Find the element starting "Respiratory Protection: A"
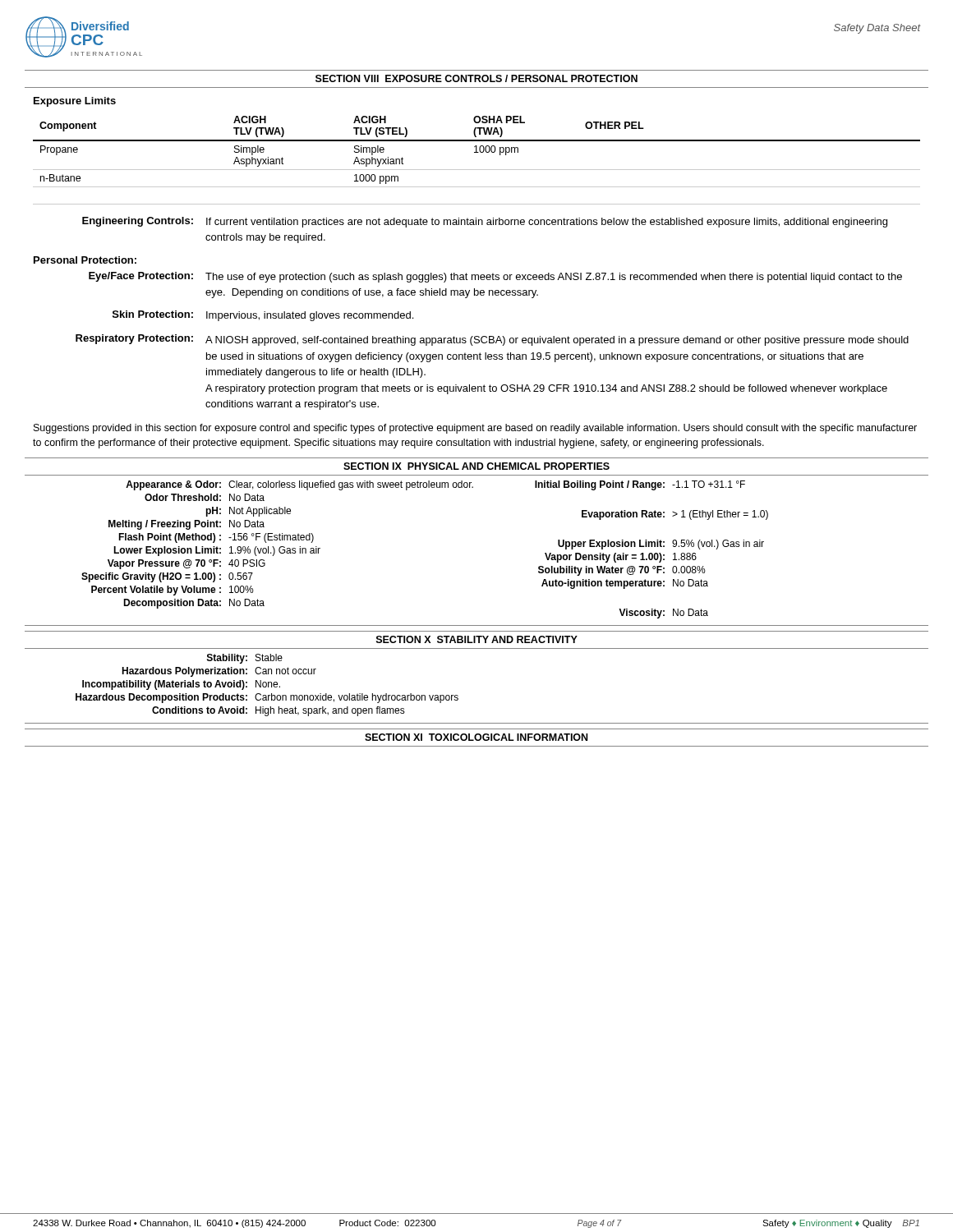The height and width of the screenshot is (1232, 953). point(492,340)
